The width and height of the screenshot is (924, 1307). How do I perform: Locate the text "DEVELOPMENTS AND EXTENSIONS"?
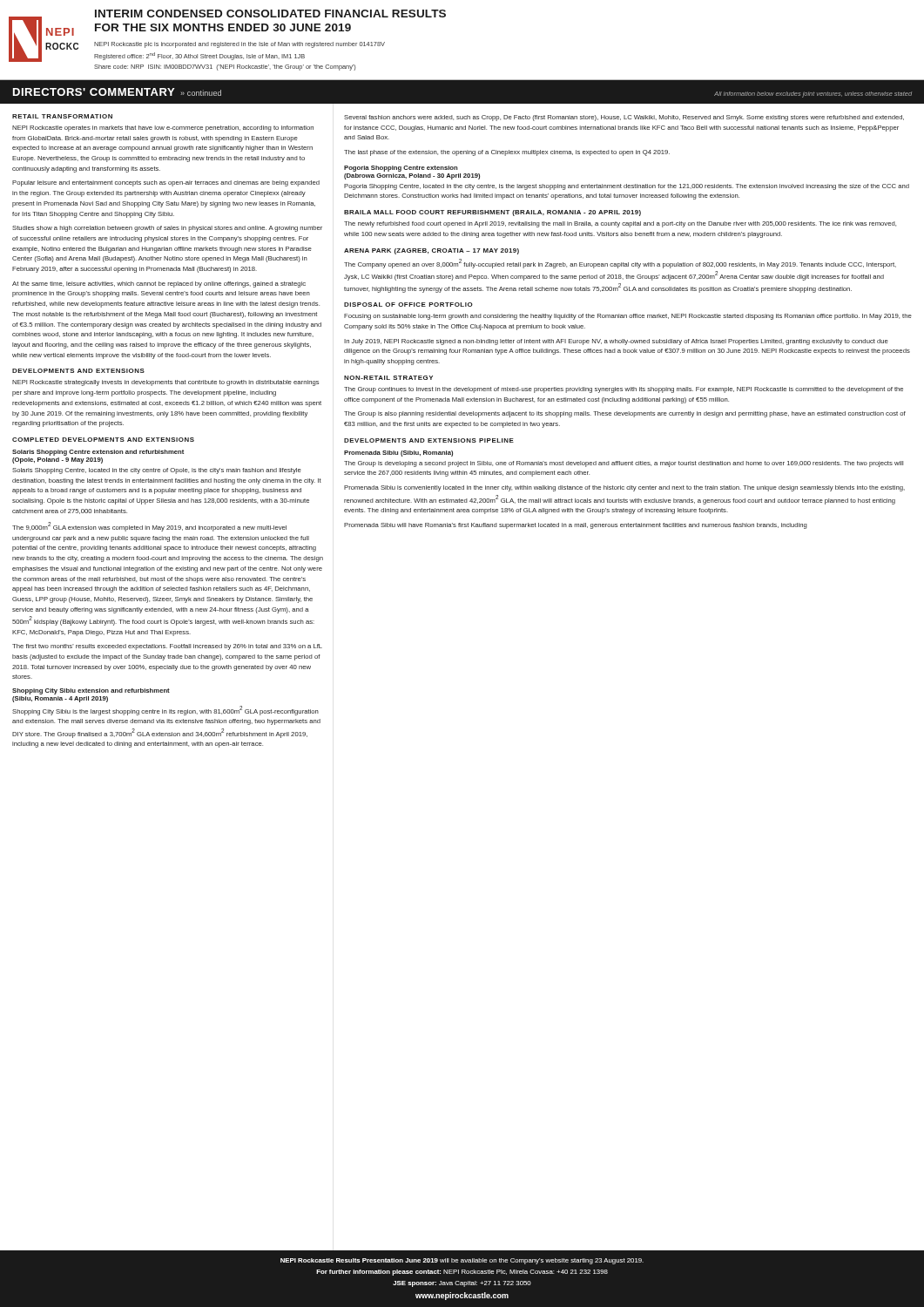[79, 371]
